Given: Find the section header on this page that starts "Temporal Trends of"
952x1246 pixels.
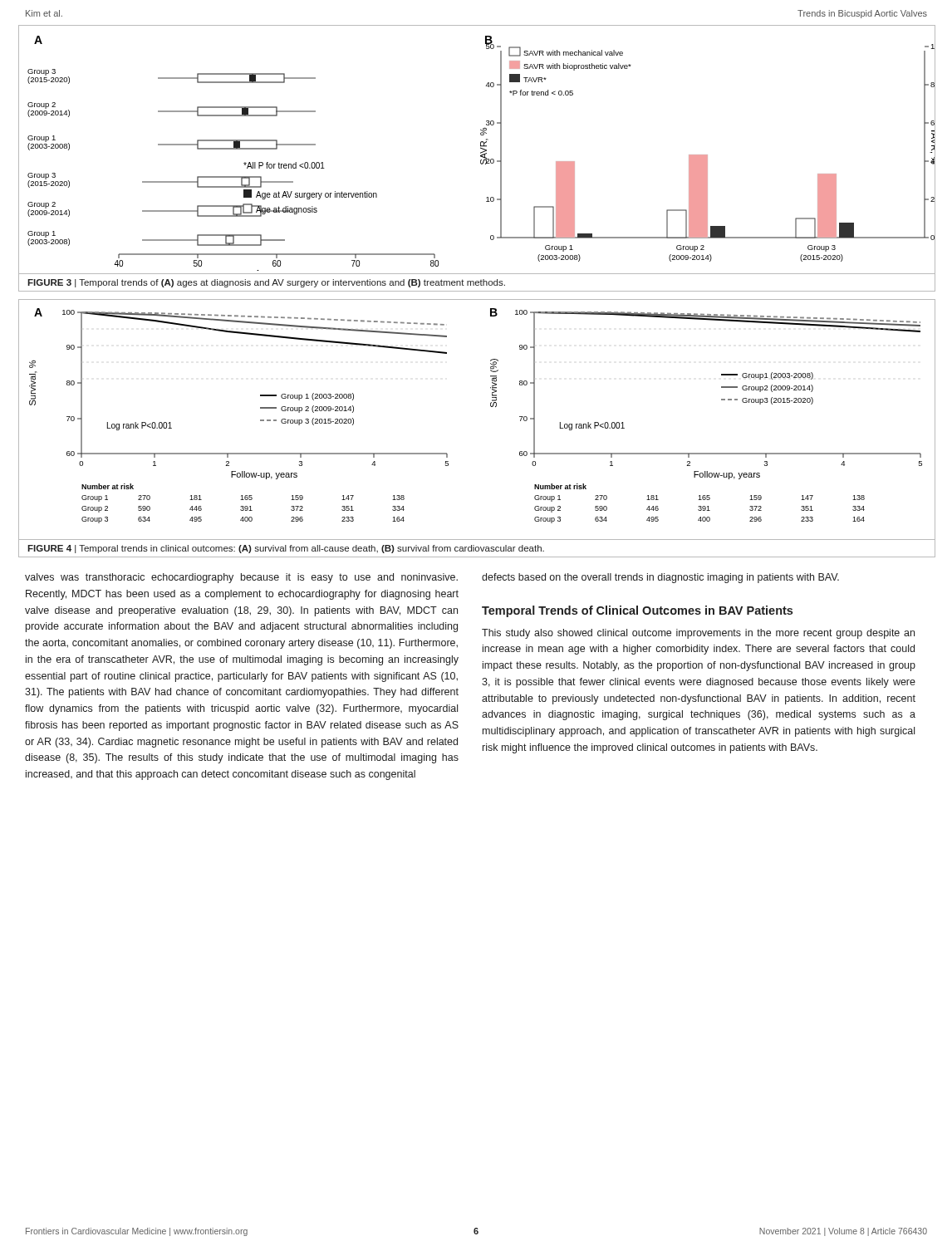Looking at the screenshot, I should [x=638, y=610].
